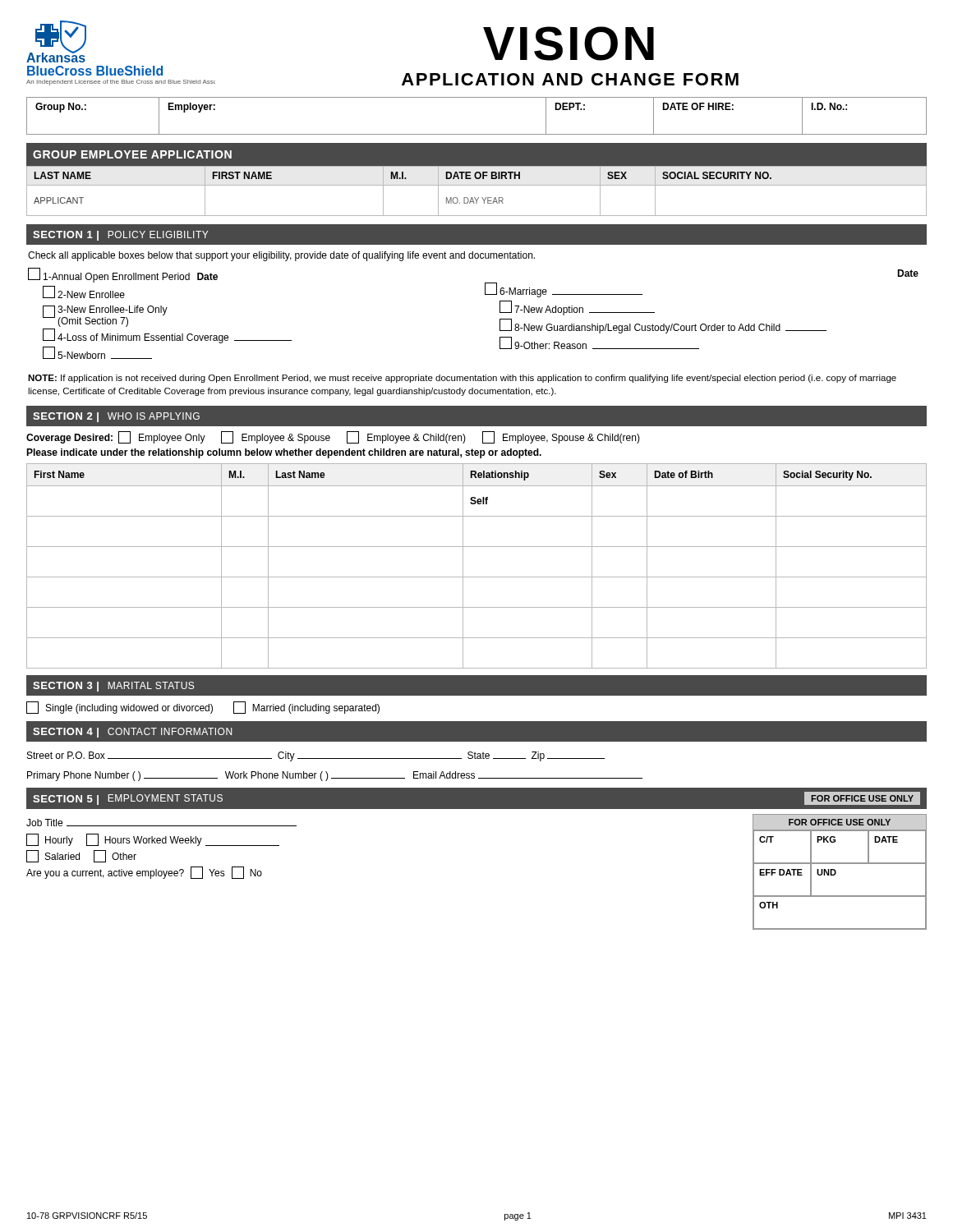Image resolution: width=953 pixels, height=1232 pixels.
Task: Find the list item that reads "7-New Adoption"
Action: 549,310
